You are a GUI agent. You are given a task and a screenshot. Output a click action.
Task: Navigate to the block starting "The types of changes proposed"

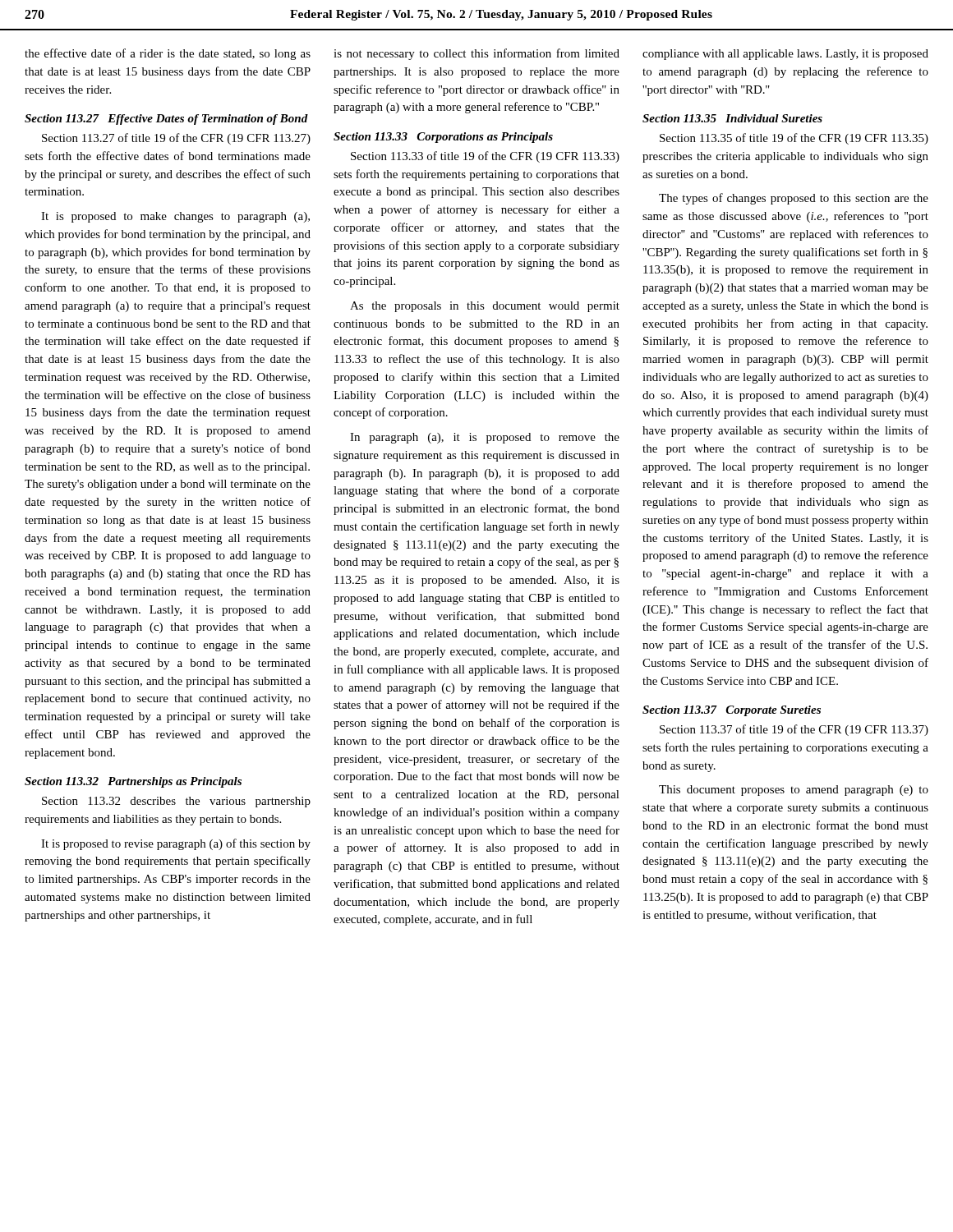tap(785, 439)
